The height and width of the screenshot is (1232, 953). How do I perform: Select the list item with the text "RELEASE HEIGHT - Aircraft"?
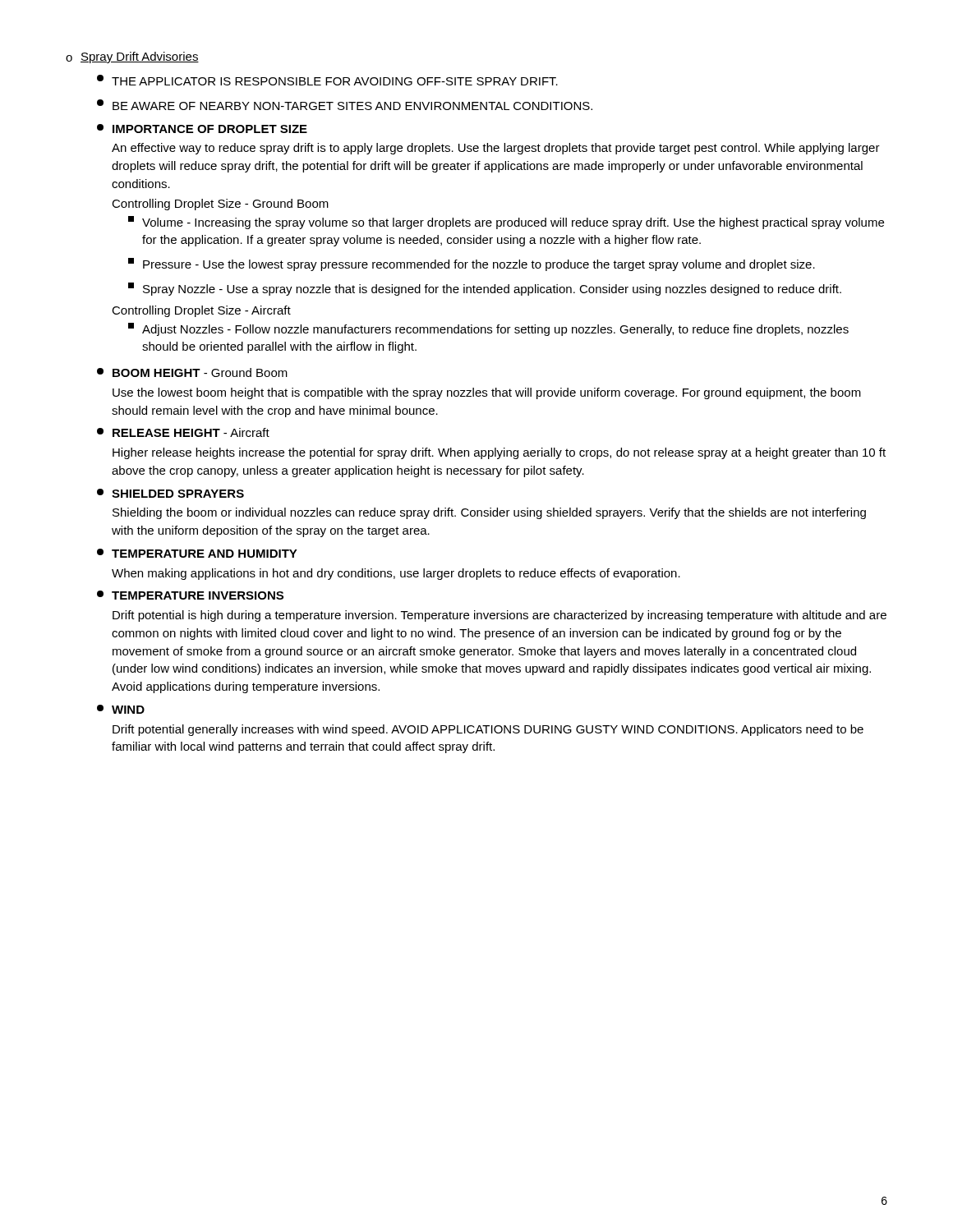[492, 452]
